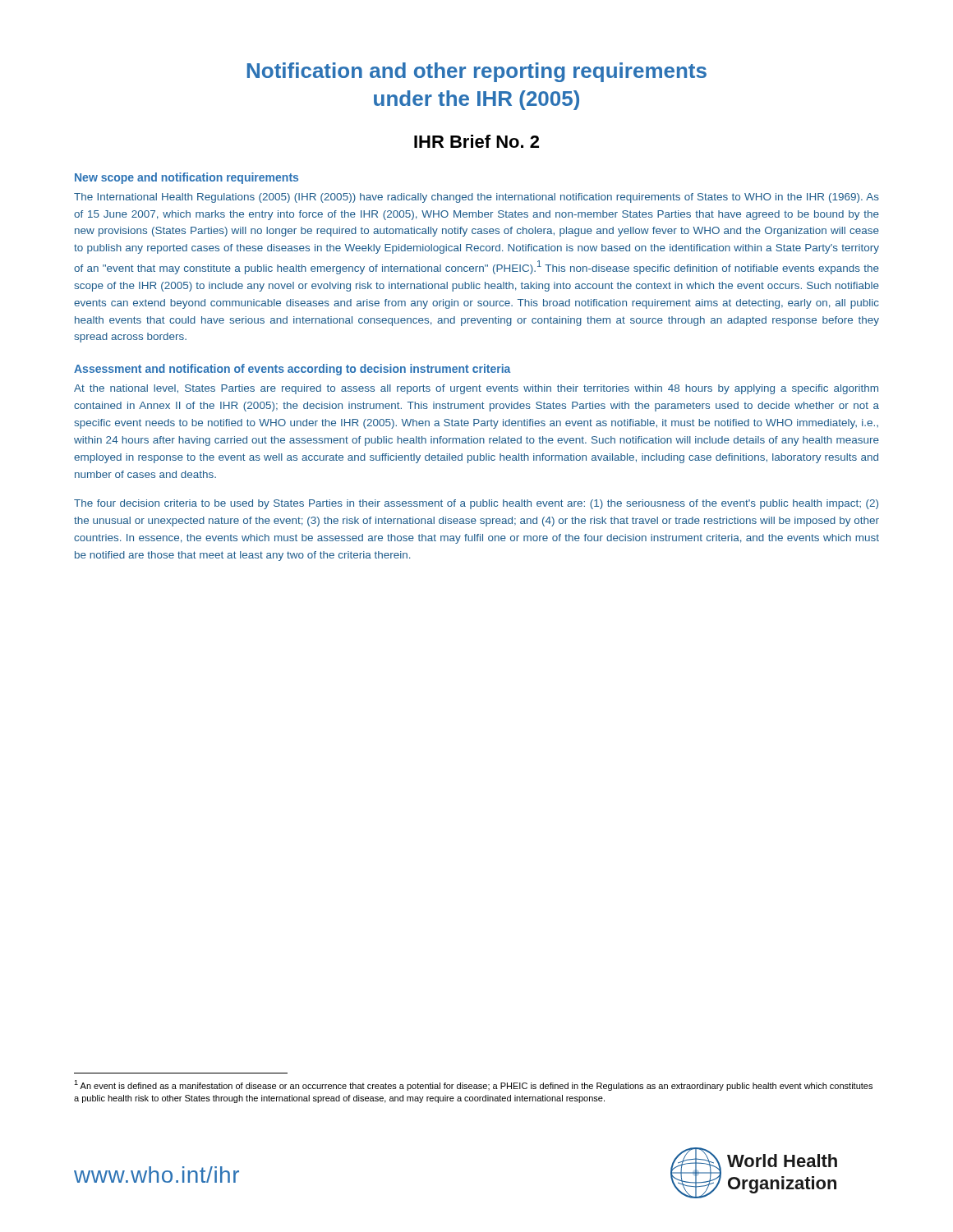Locate the block starting "The International Health"
Viewport: 953px width, 1232px height.
tap(476, 267)
